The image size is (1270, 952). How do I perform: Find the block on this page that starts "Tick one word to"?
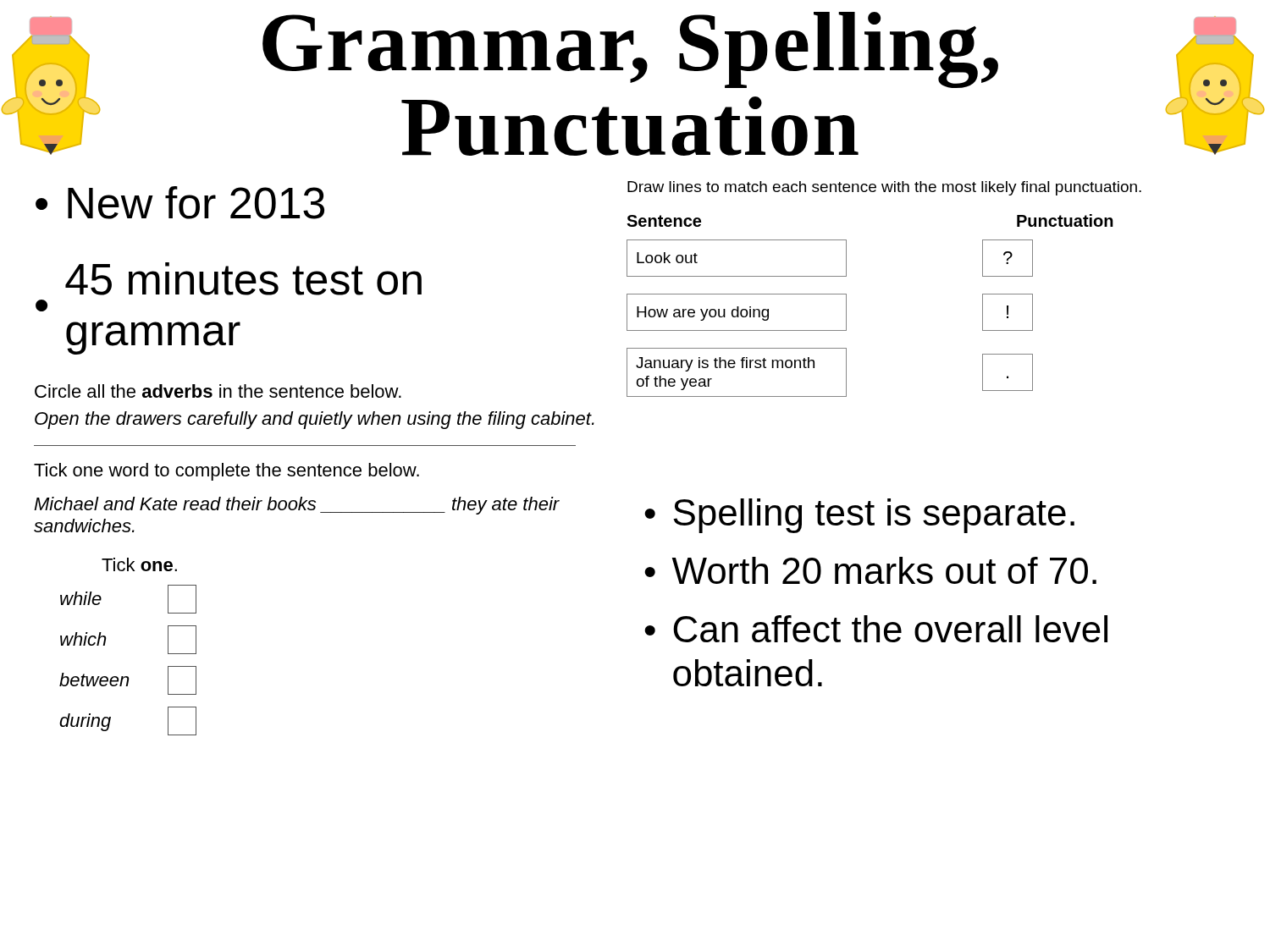[227, 470]
